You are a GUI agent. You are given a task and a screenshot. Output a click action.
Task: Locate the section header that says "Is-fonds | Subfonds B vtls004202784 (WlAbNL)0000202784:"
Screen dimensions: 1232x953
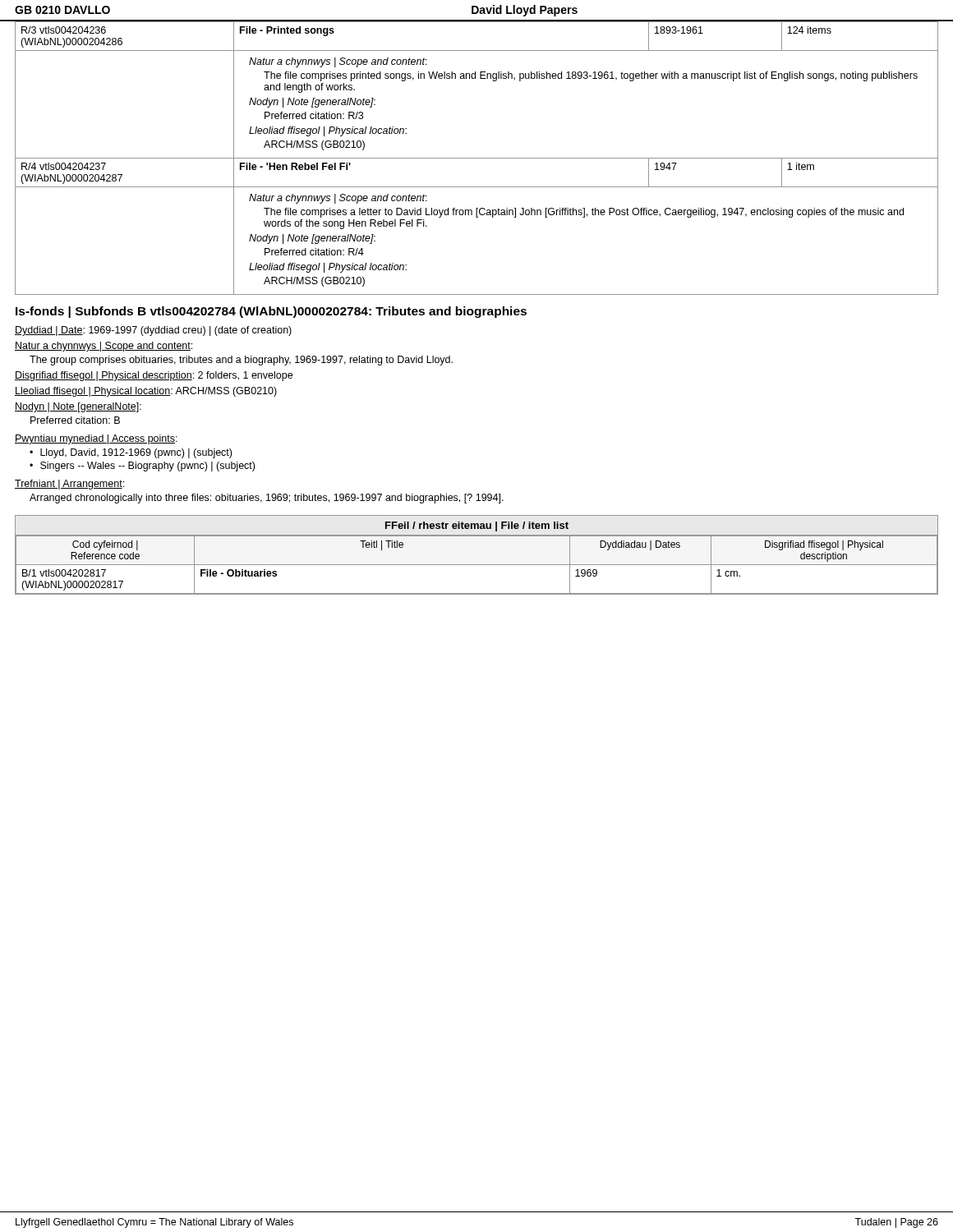271,311
